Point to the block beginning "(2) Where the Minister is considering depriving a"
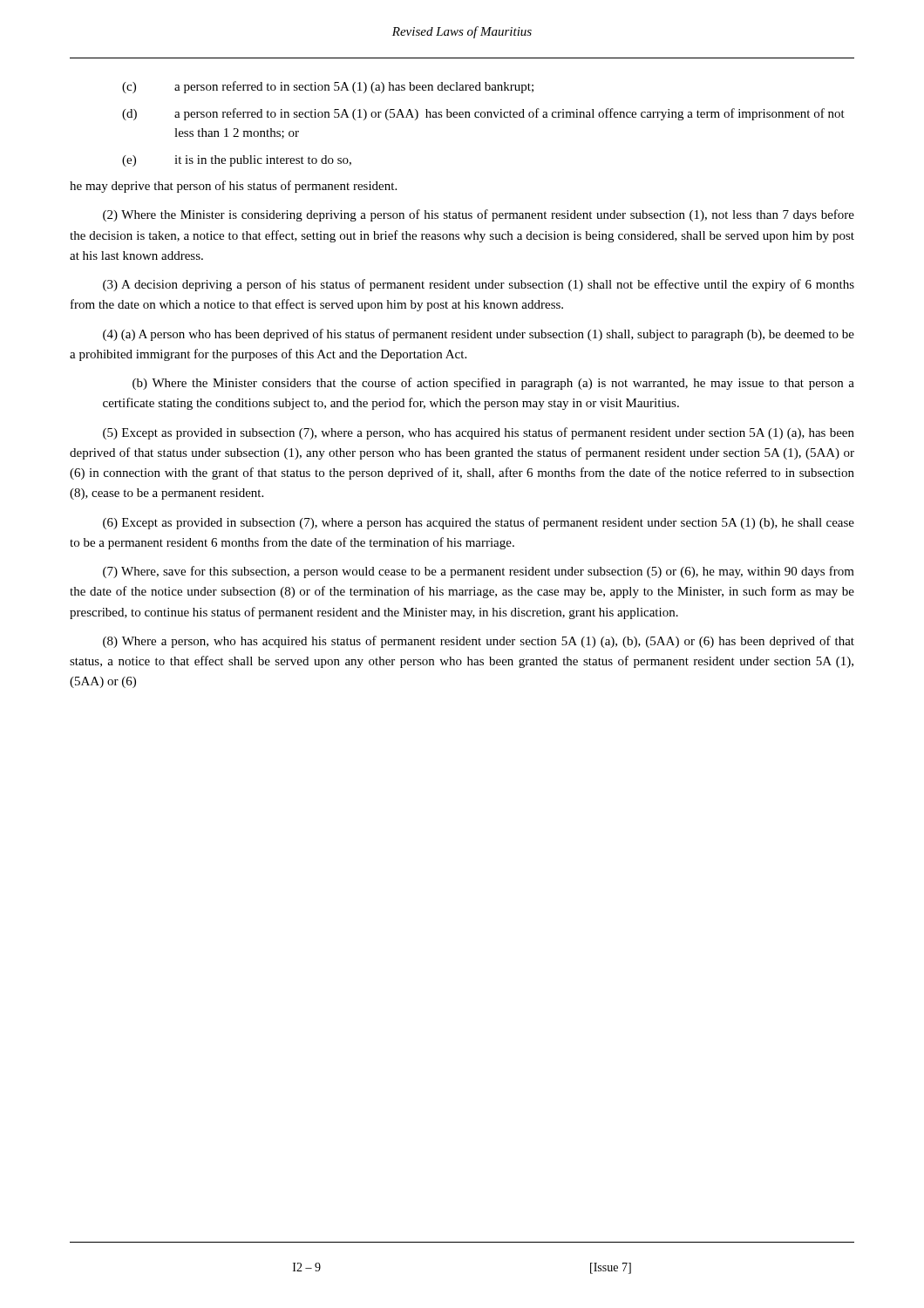Image resolution: width=924 pixels, height=1308 pixels. [462, 235]
